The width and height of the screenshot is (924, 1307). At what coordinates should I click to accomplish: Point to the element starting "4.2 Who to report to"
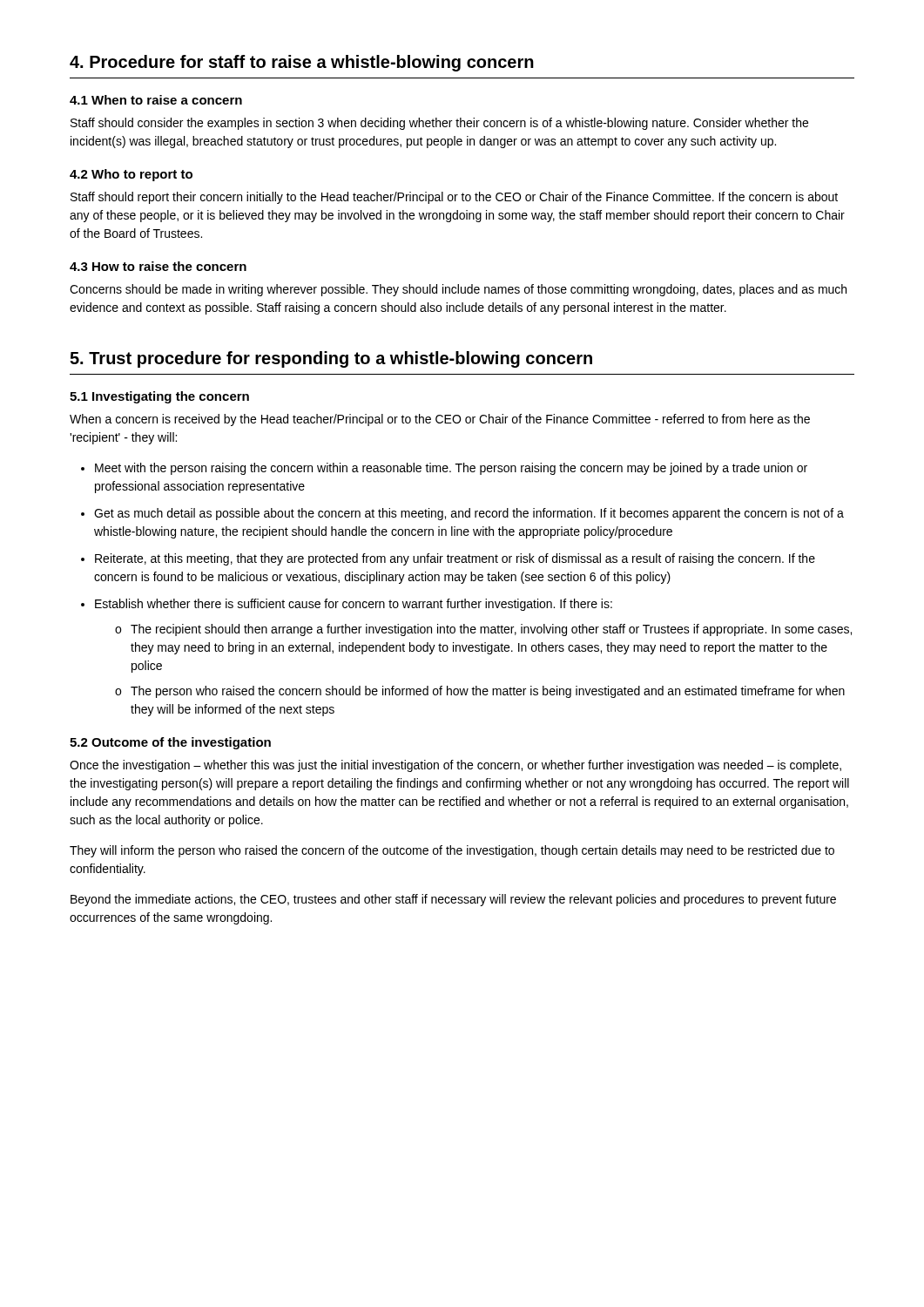click(x=131, y=175)
